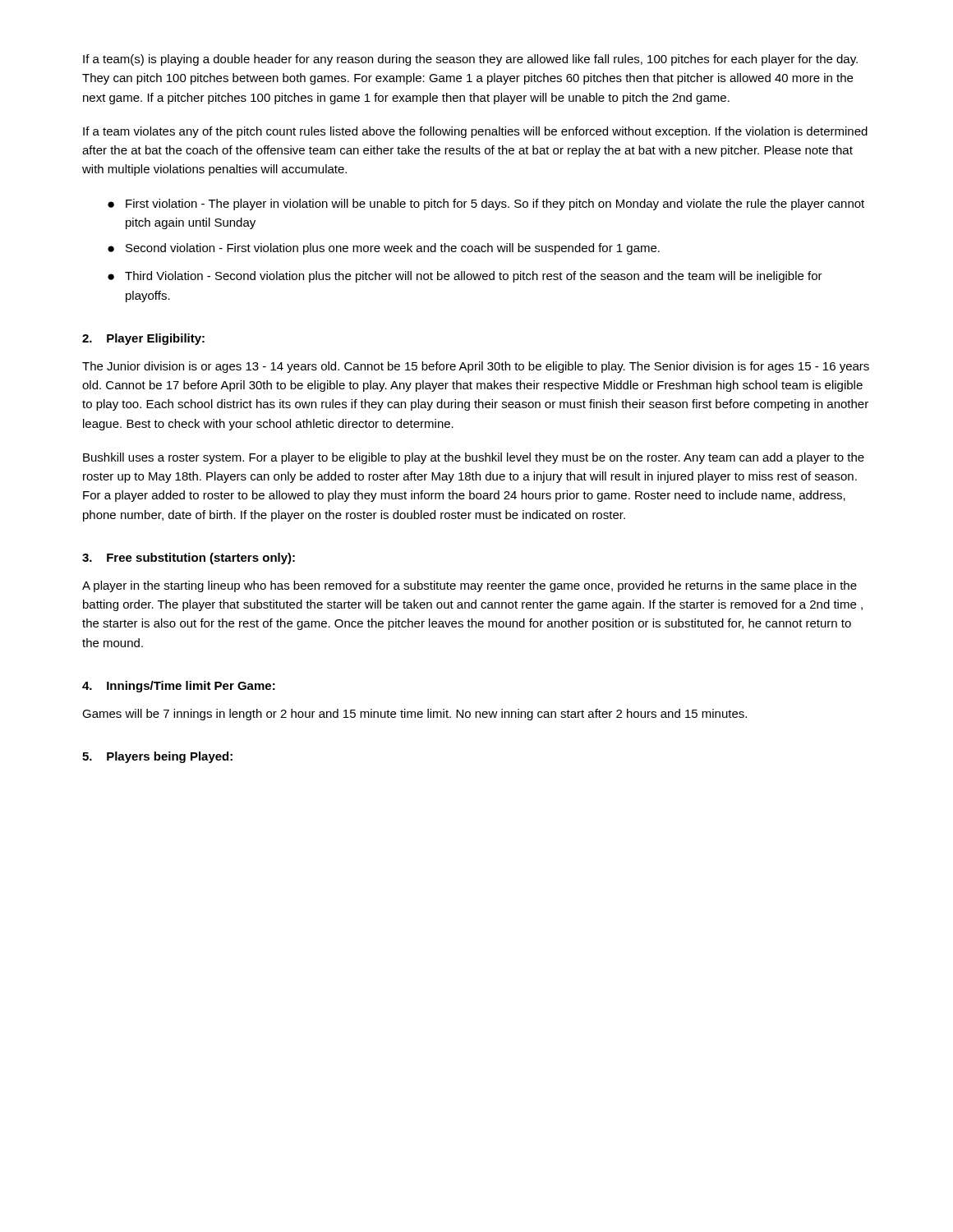953x1232 pixels.
Task: Click on the section header that reads "3. Free substitution (starters only):"
Action: (189, 557)
